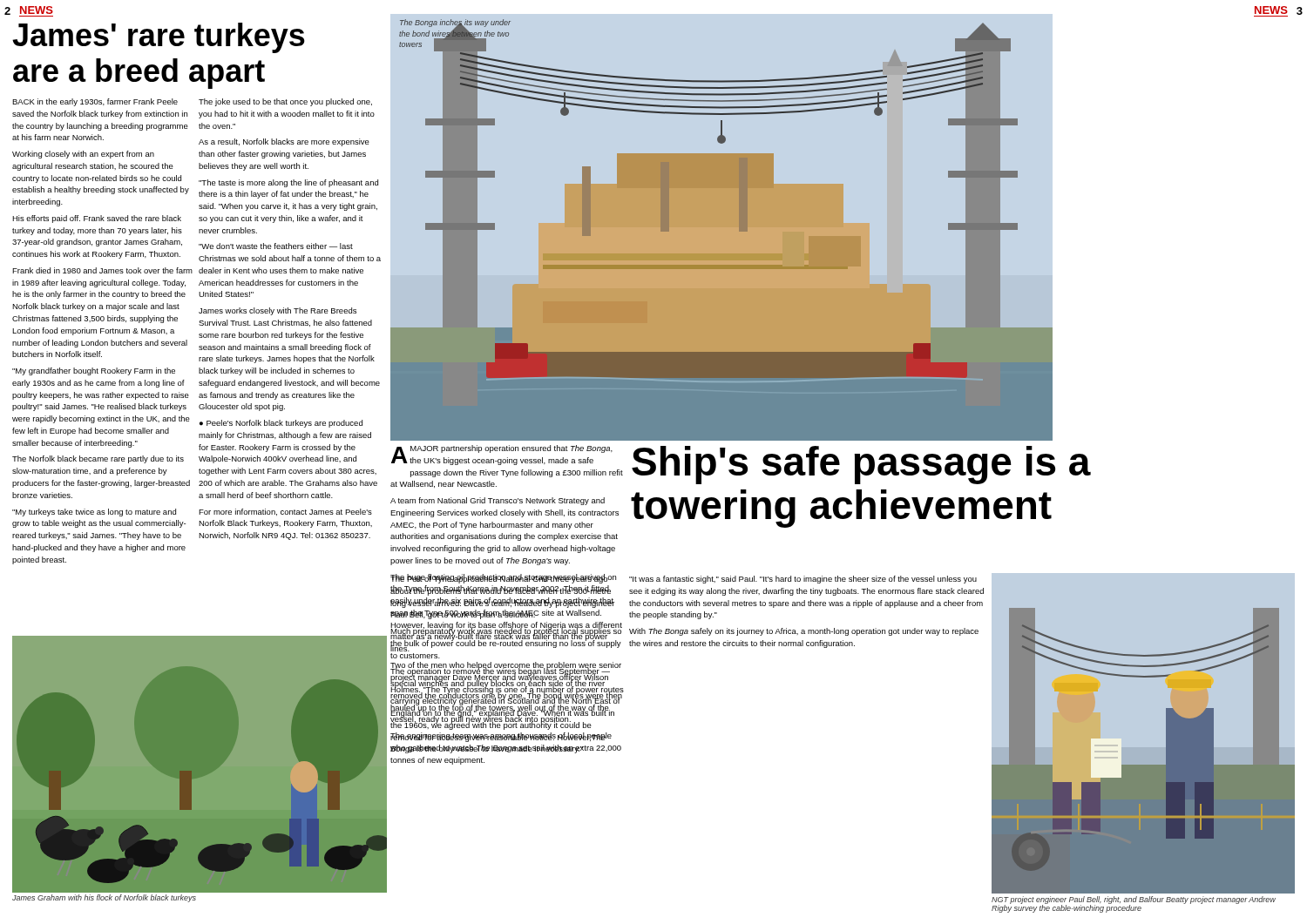Locate the passage starting "James' rare turkeysare"

(200, 53)
